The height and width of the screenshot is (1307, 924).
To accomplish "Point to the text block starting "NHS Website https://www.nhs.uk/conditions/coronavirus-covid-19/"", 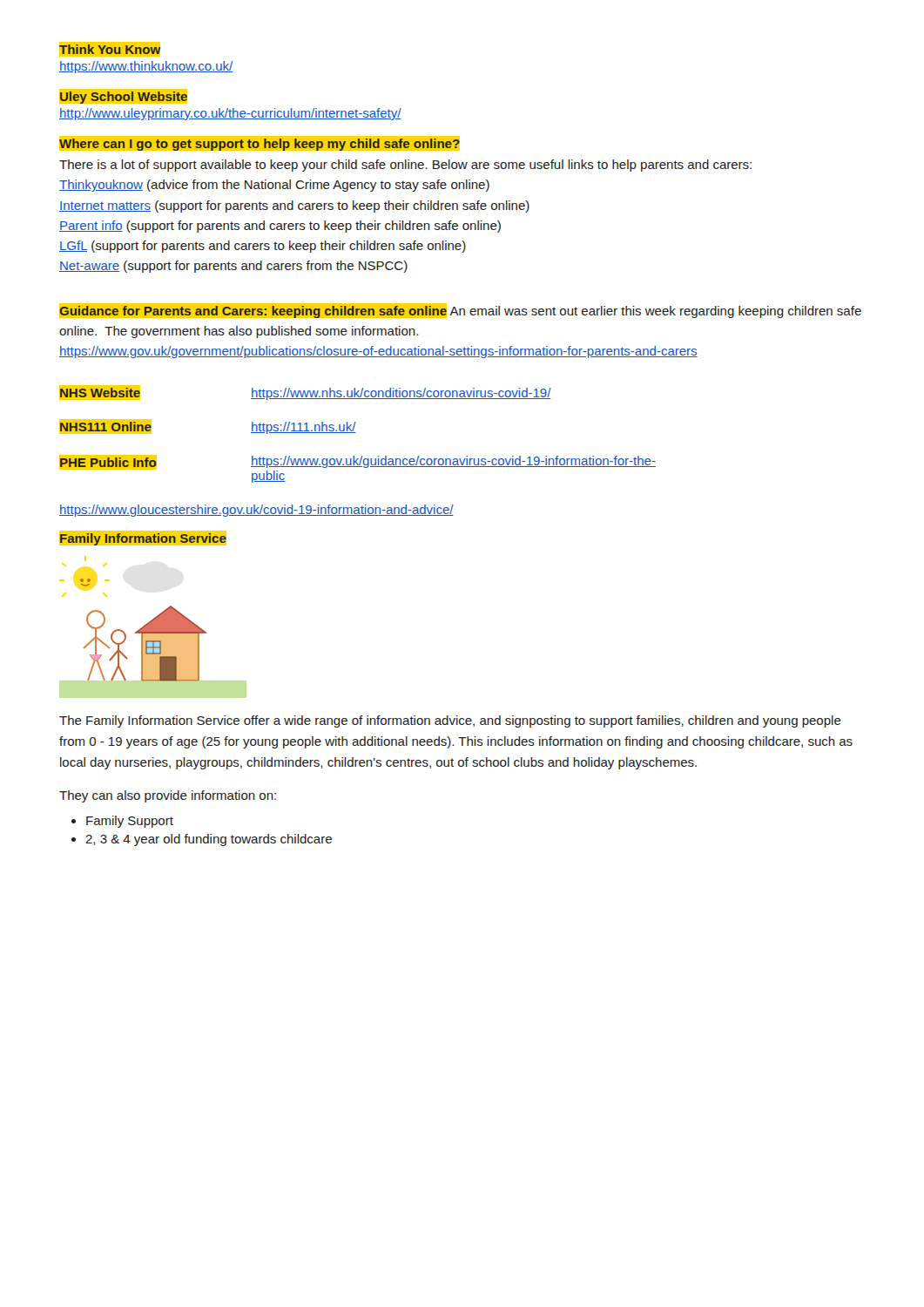I will 462,393.
